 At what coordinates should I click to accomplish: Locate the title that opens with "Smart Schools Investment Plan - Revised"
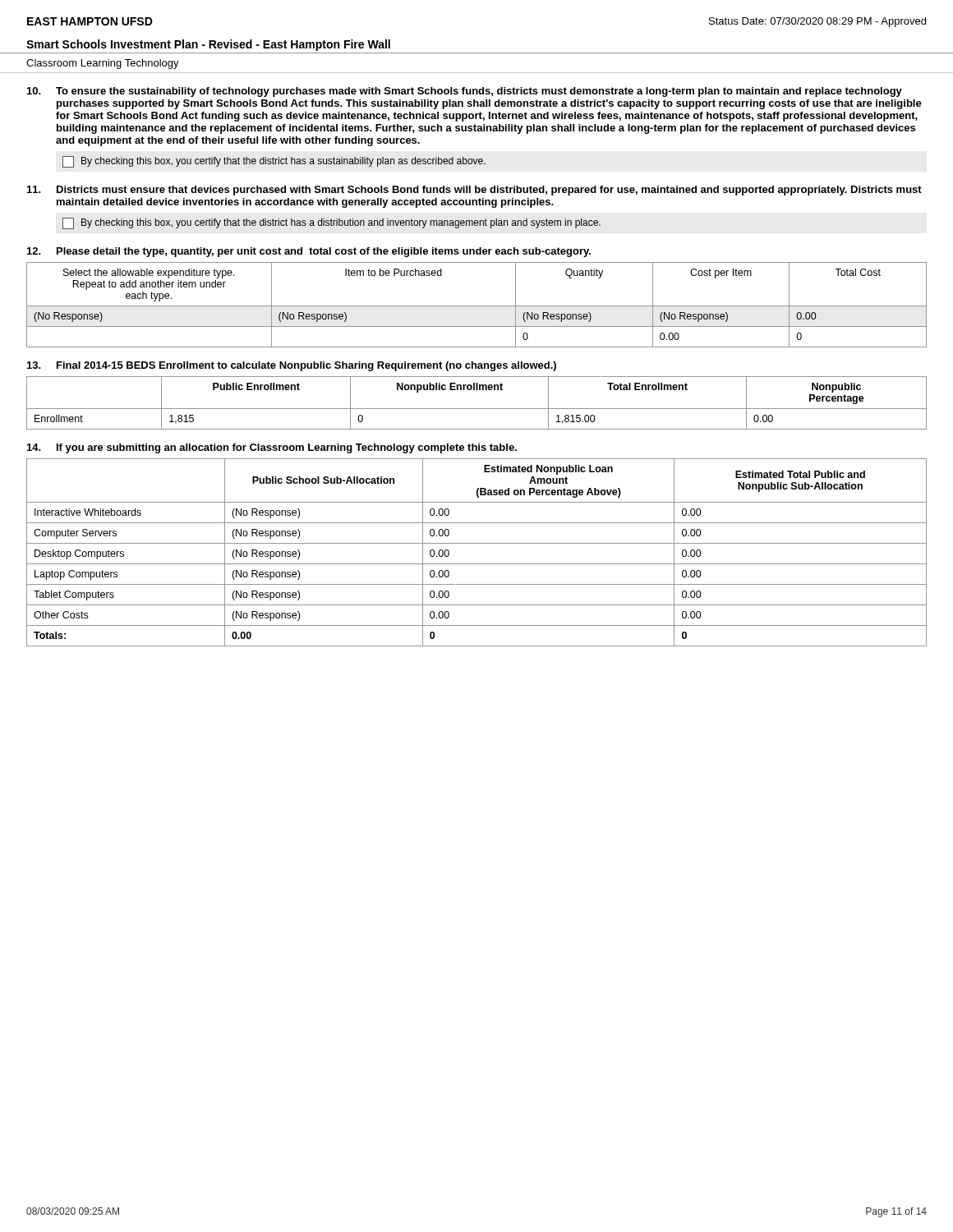(x=209, y=44)
